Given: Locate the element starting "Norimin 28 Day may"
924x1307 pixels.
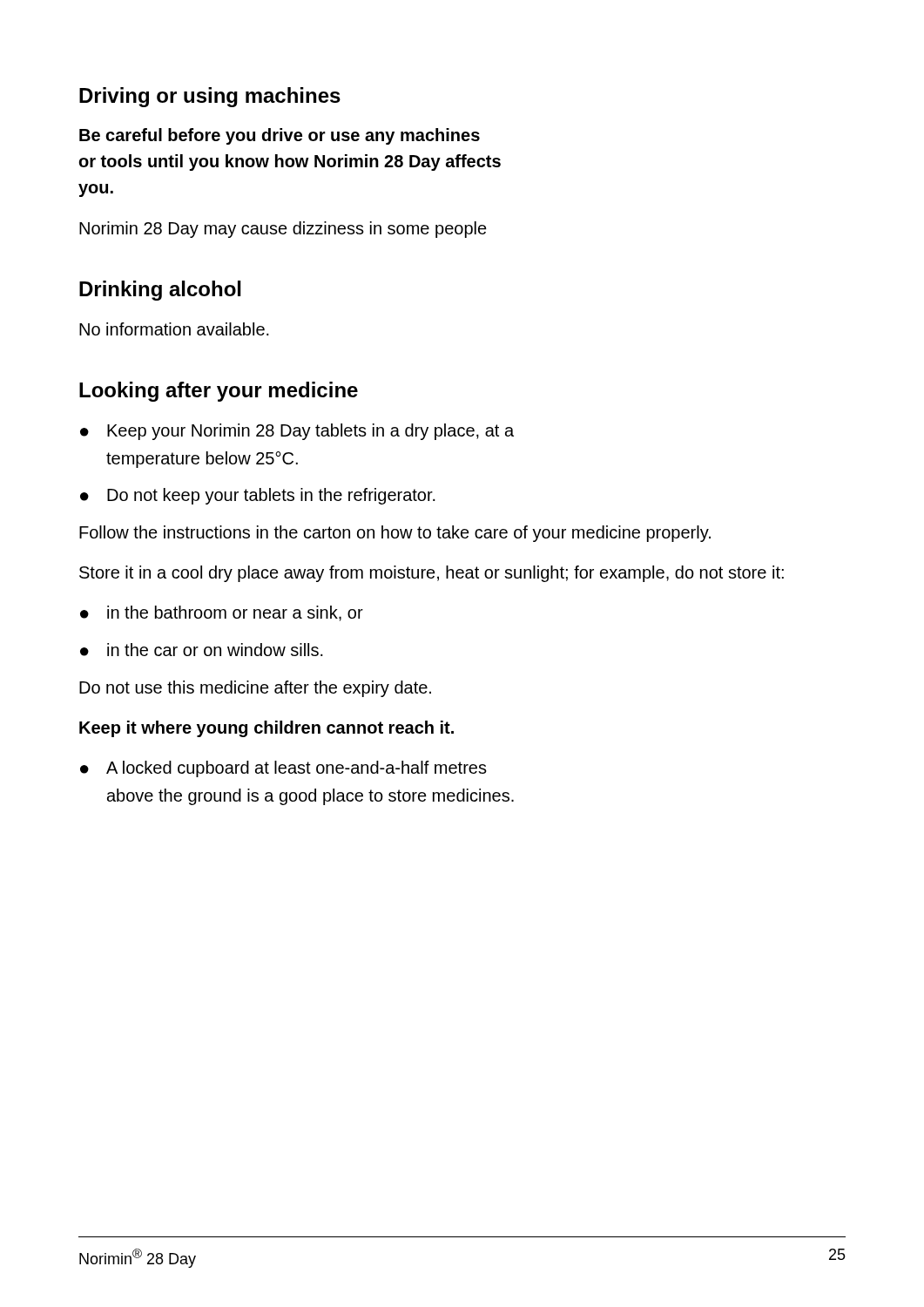Looking at the screenshot, I should tap(283, 228).
